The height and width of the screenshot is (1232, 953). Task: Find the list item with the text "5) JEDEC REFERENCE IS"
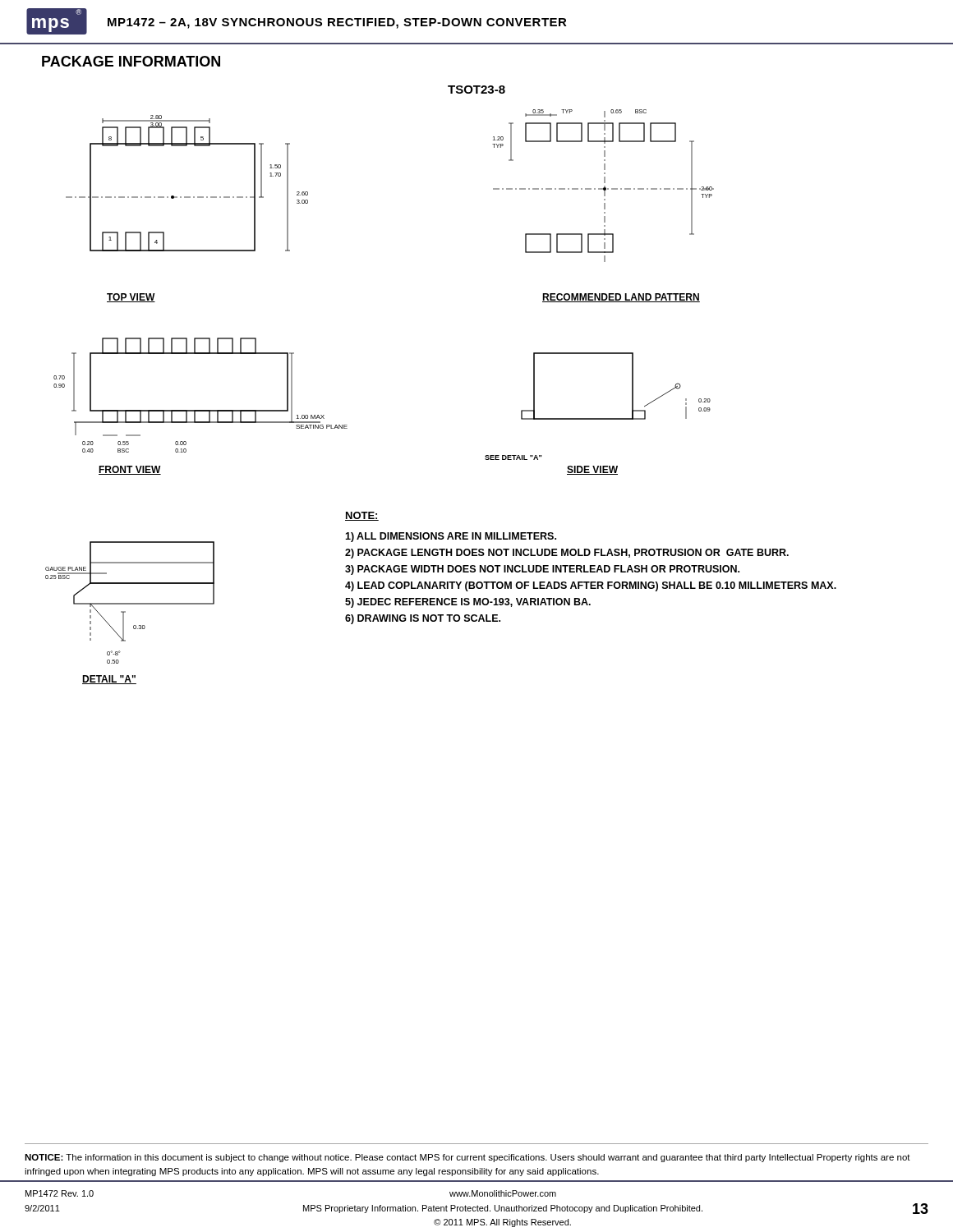[468, 602]
